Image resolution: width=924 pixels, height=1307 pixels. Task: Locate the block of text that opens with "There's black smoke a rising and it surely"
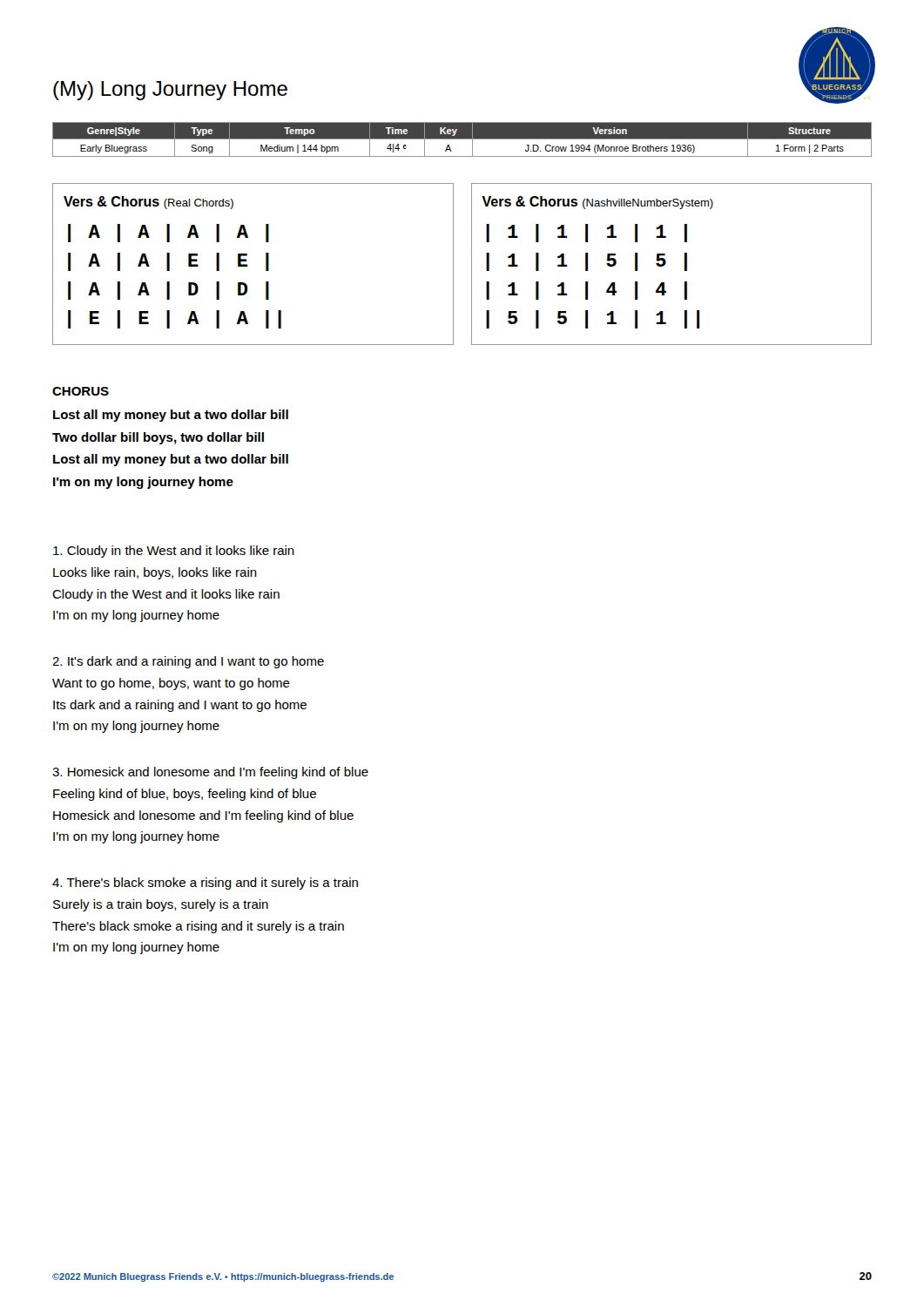pyautogui.click(x=205, y=915)
